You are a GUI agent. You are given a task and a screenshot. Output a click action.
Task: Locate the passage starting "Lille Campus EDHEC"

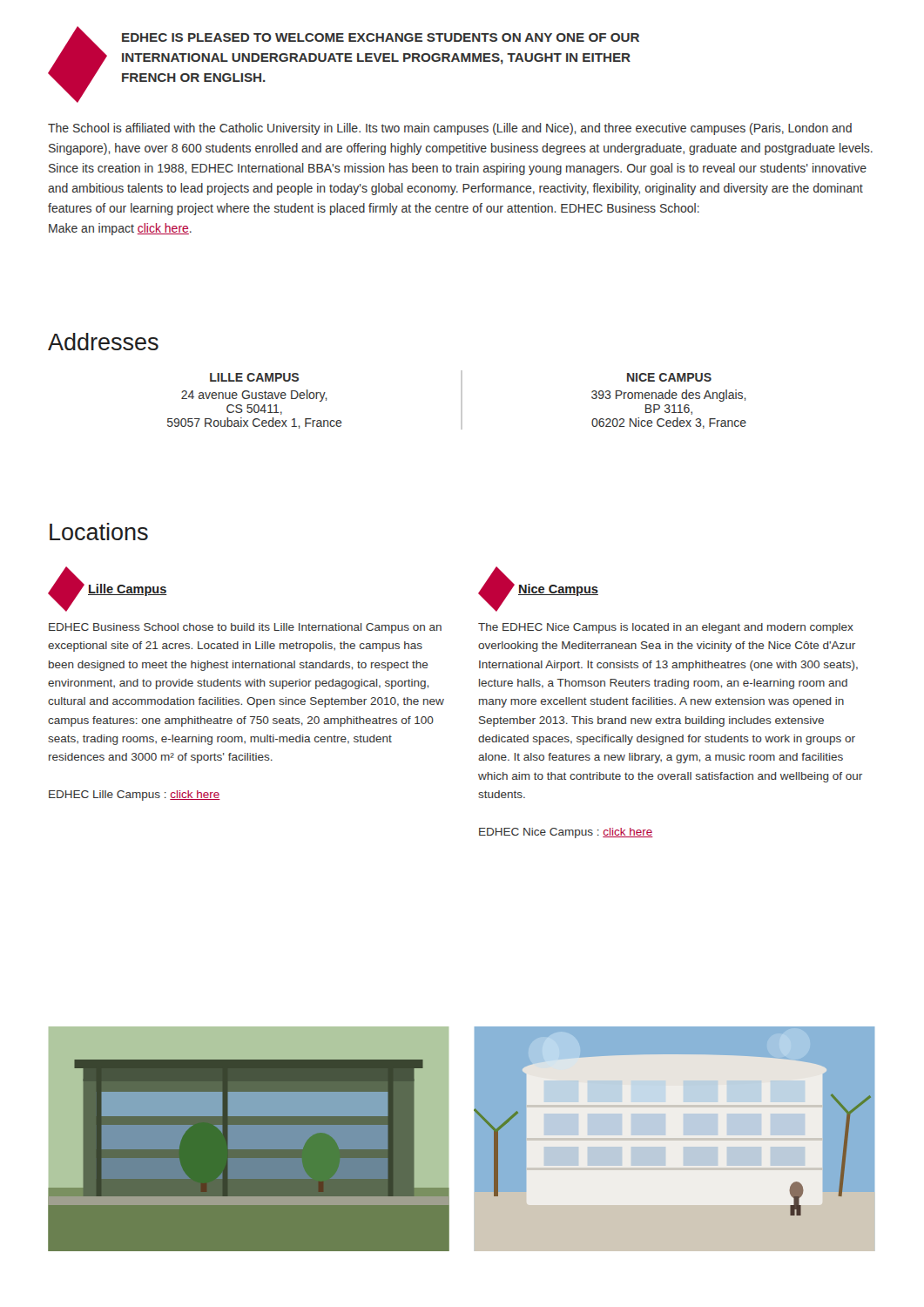(246, 683)
